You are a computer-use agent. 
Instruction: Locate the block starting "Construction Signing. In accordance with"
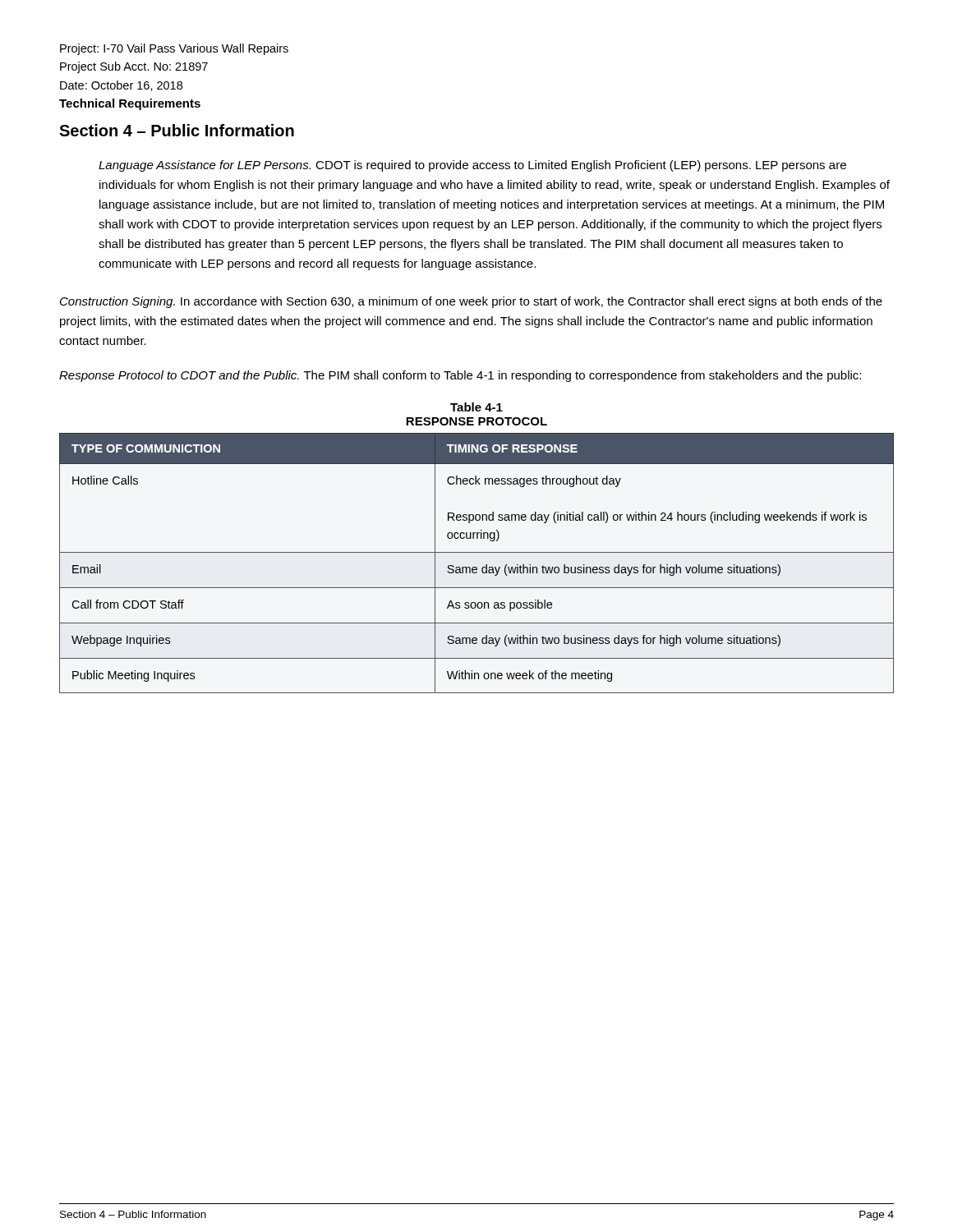471,321
